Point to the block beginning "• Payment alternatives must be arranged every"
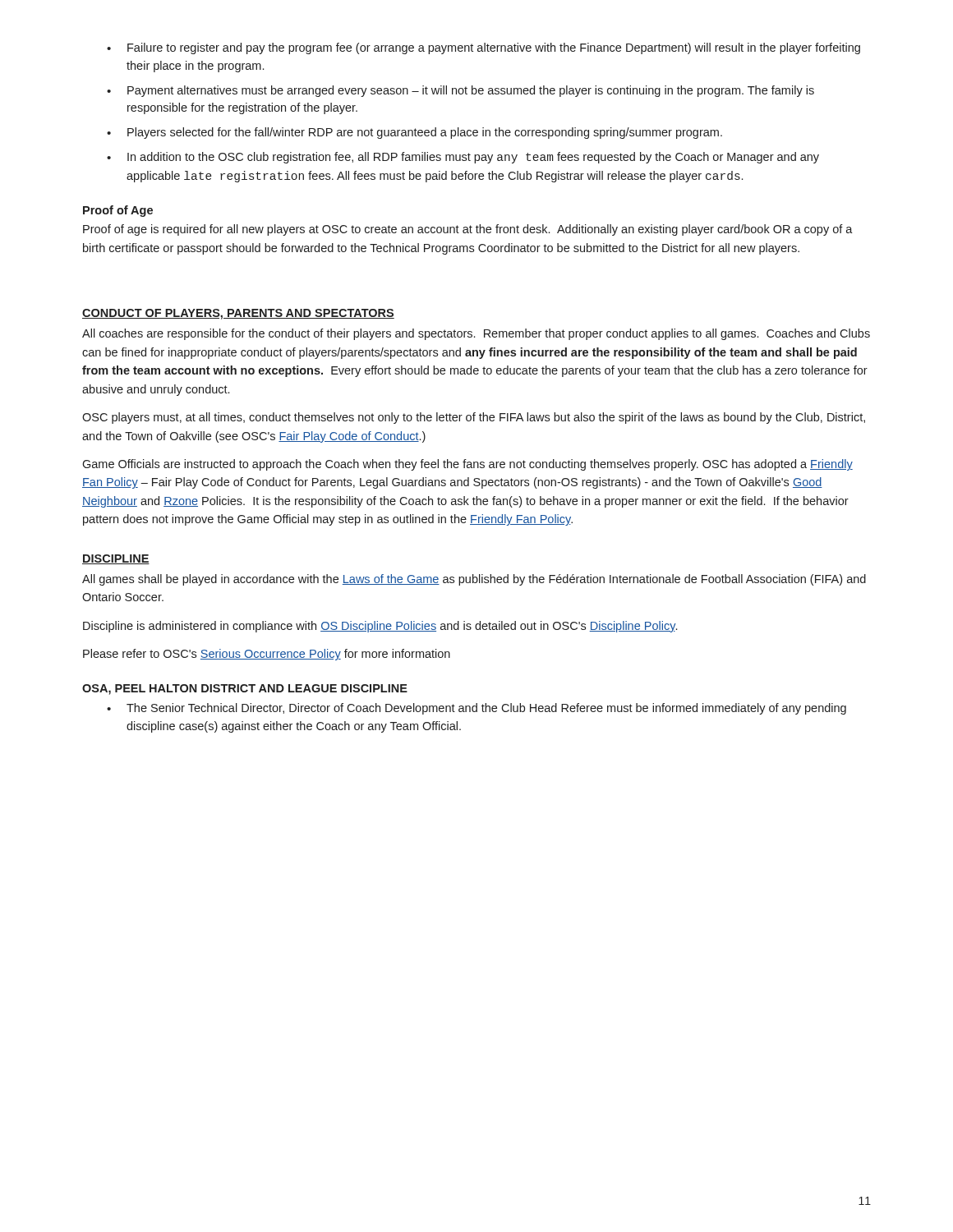Screen dimensions: 1232x953 pyautogui.click(x=489, y=100)
